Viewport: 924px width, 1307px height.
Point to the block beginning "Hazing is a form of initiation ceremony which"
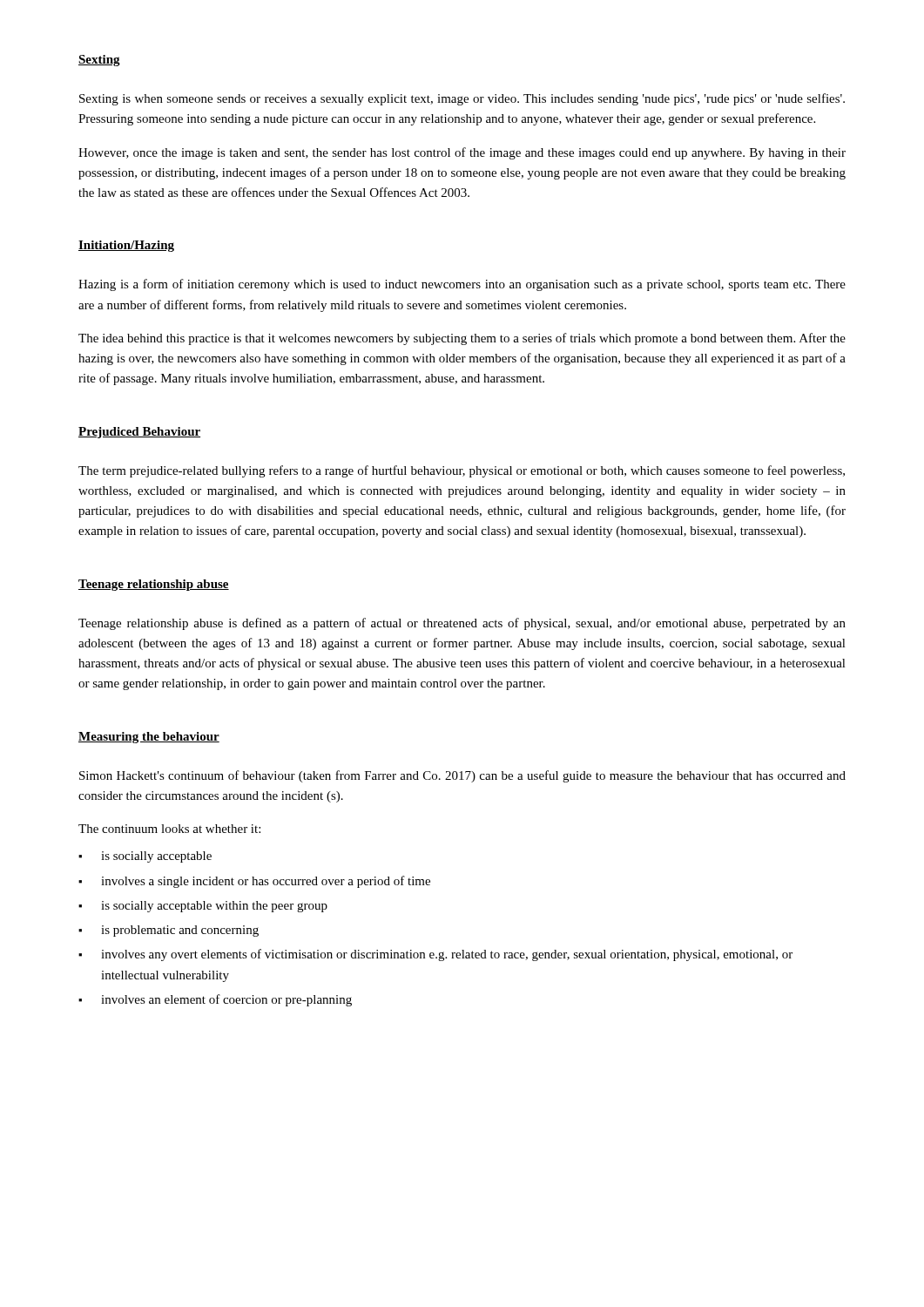click(x=462, y=295)
